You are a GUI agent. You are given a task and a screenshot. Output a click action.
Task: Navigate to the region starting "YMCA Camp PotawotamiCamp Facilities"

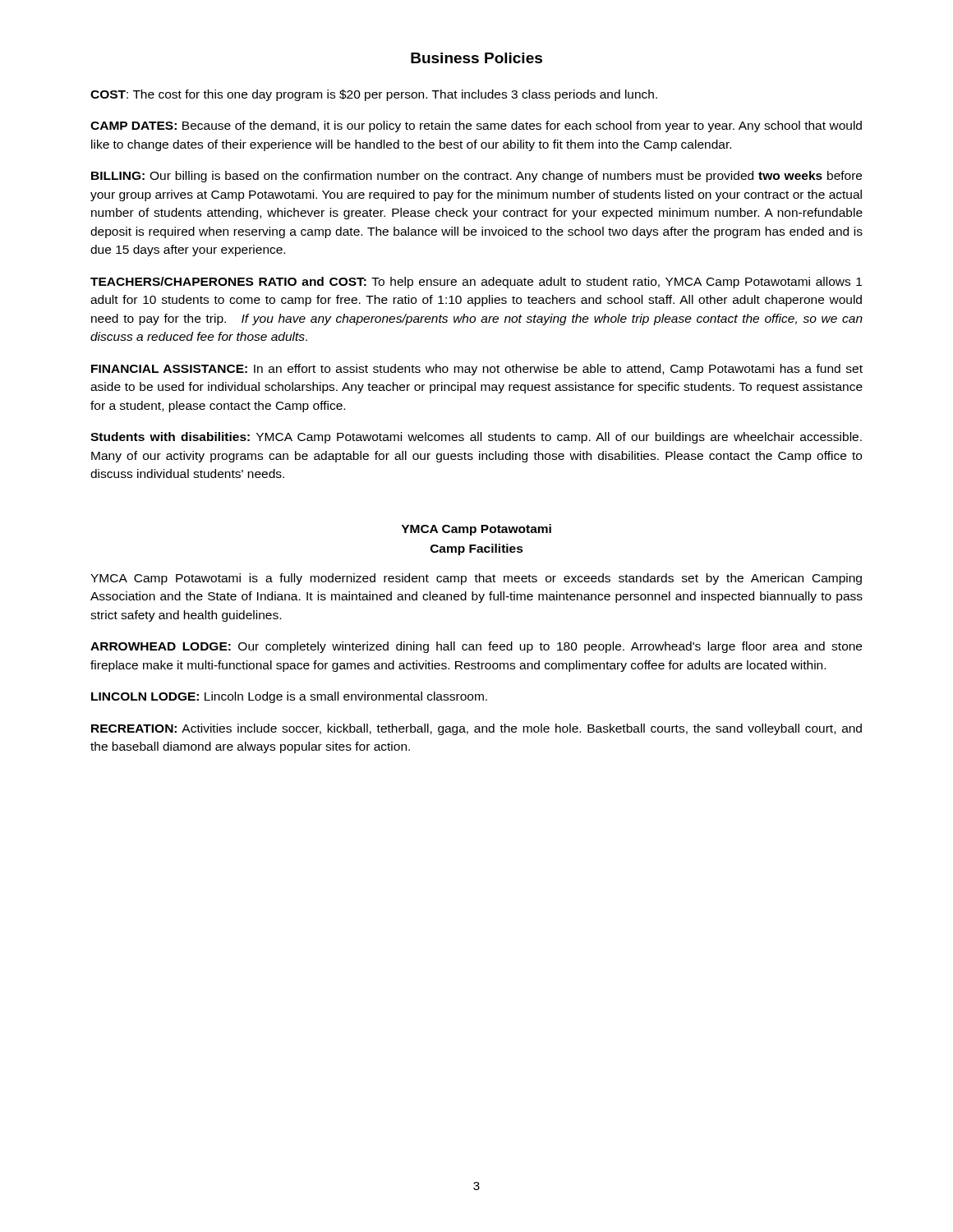476,538
